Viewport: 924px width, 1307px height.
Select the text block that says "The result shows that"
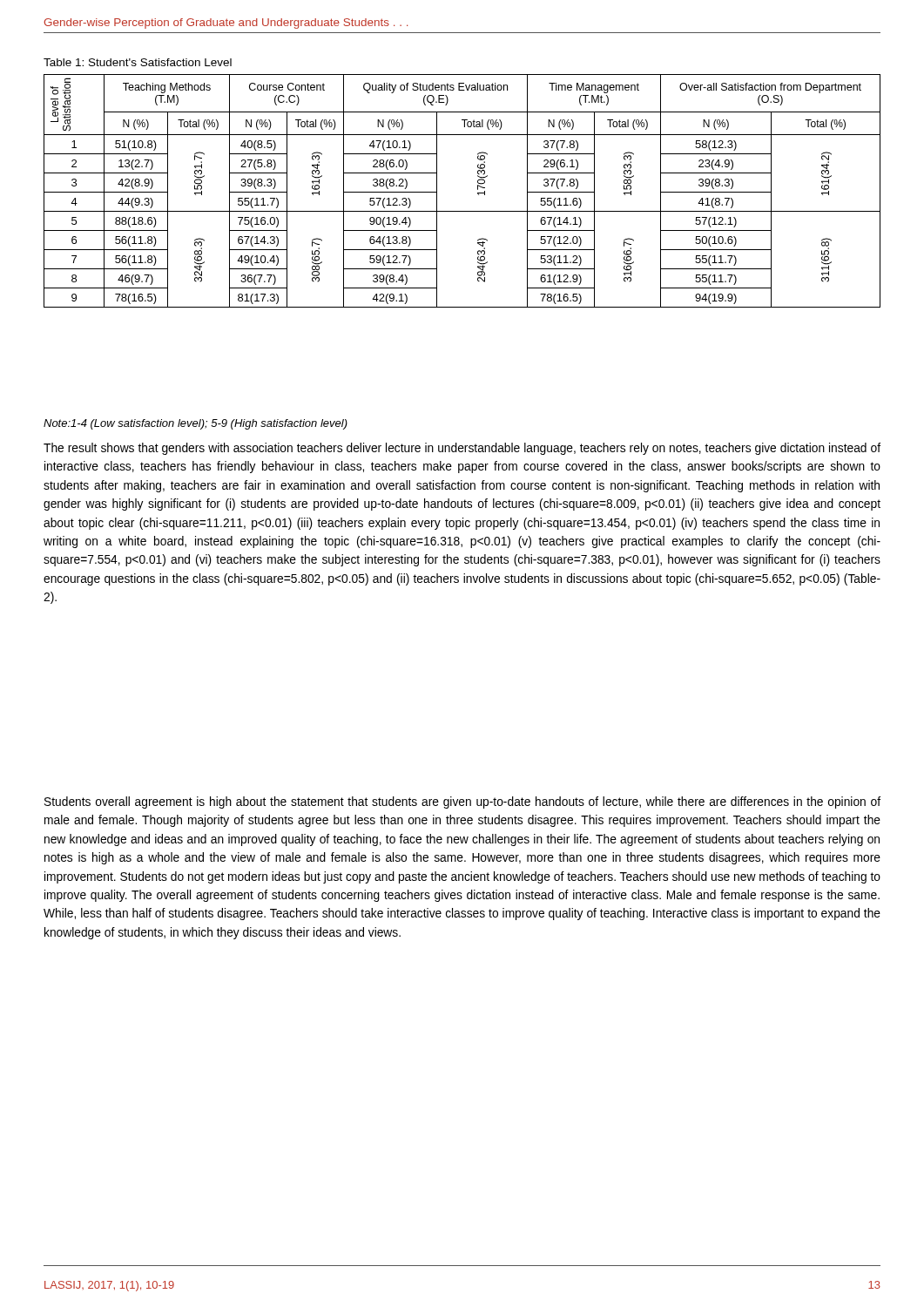point(462,523)
